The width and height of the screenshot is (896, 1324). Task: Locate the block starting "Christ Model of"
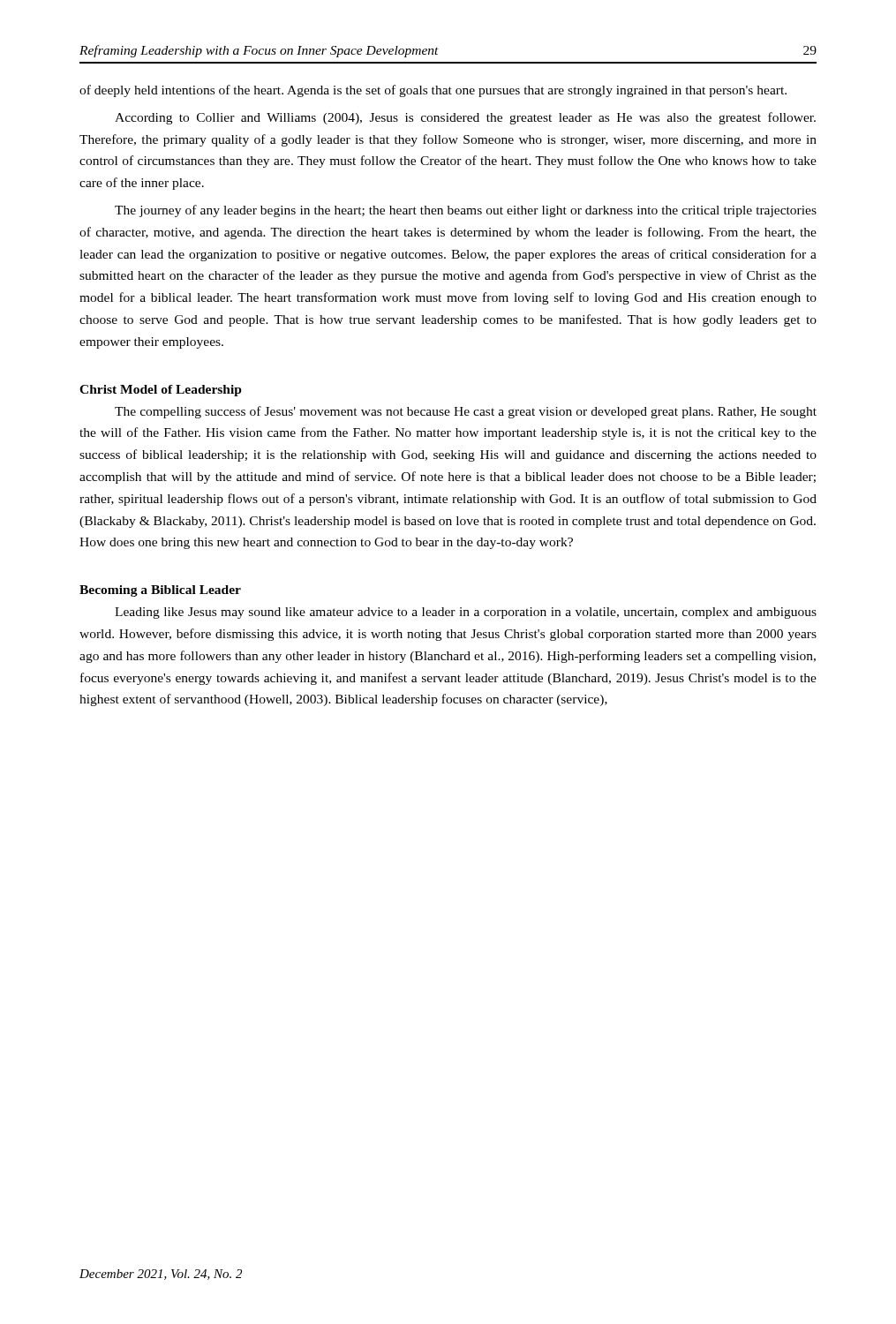161,388
